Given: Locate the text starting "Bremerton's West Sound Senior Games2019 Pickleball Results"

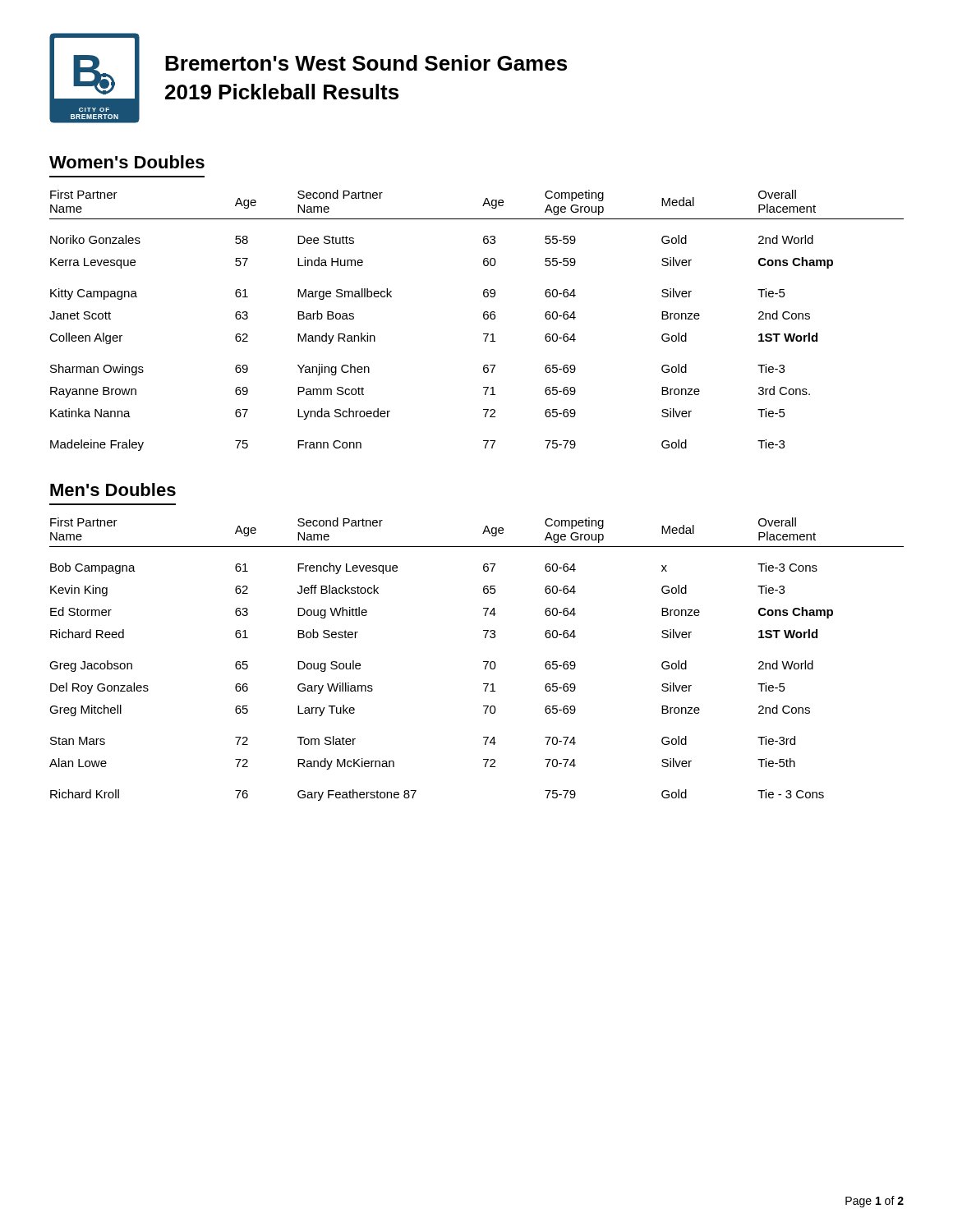Looking at the screenshot, I should 366,78.
